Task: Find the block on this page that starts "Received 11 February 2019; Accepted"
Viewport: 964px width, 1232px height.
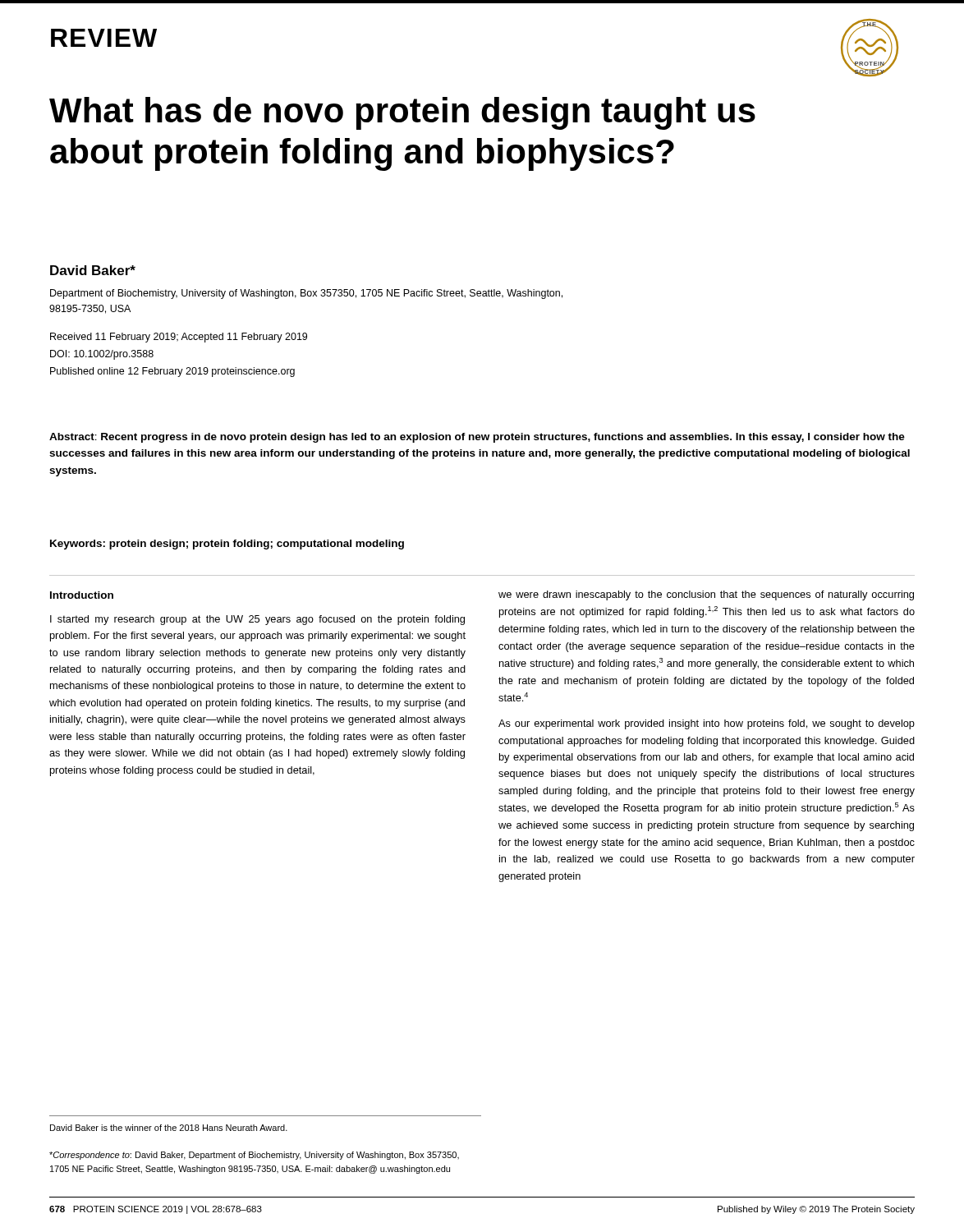Action: point(179,338)
